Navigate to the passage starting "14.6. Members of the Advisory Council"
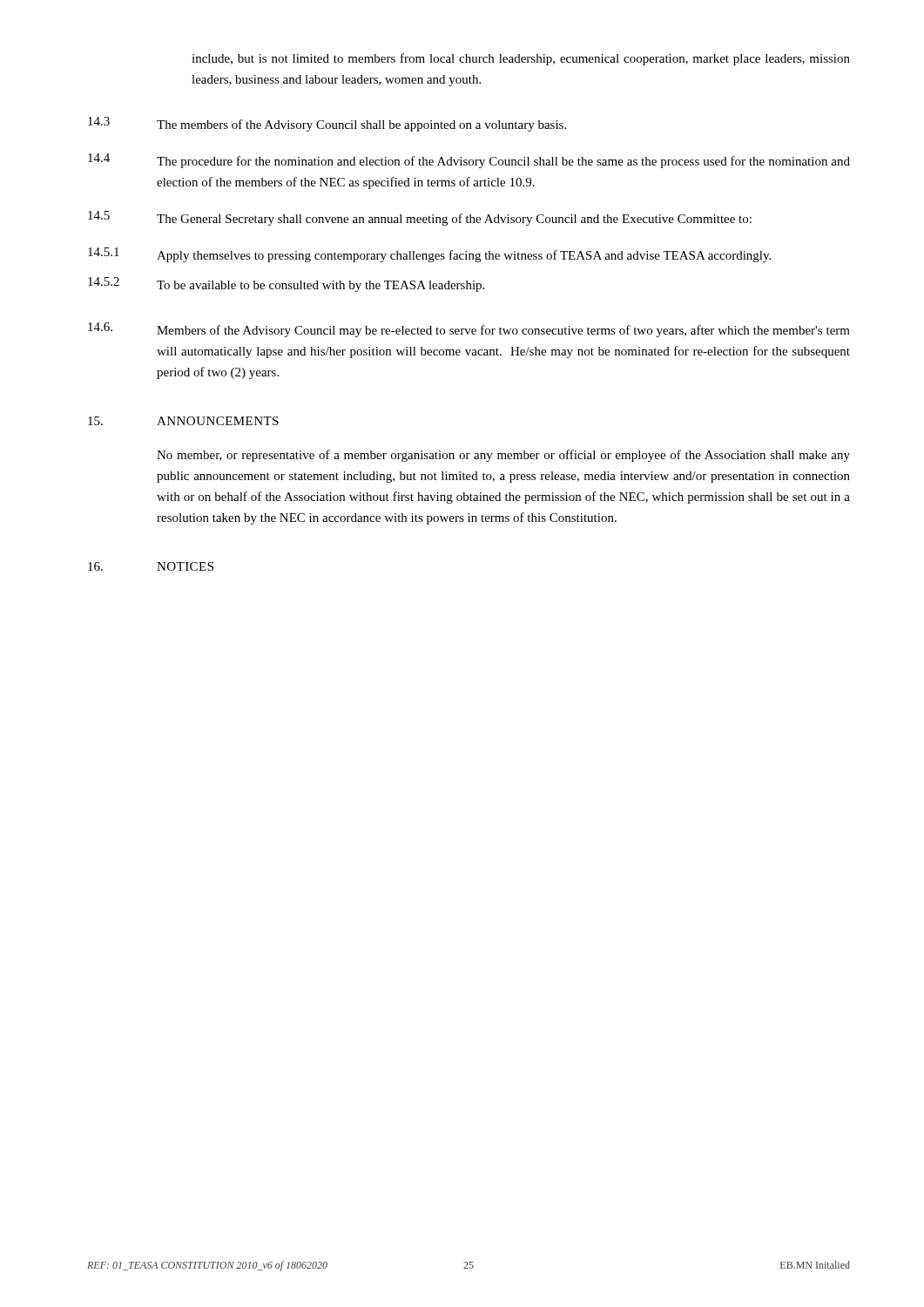924x1307 pixels. (x=469, y=351)
